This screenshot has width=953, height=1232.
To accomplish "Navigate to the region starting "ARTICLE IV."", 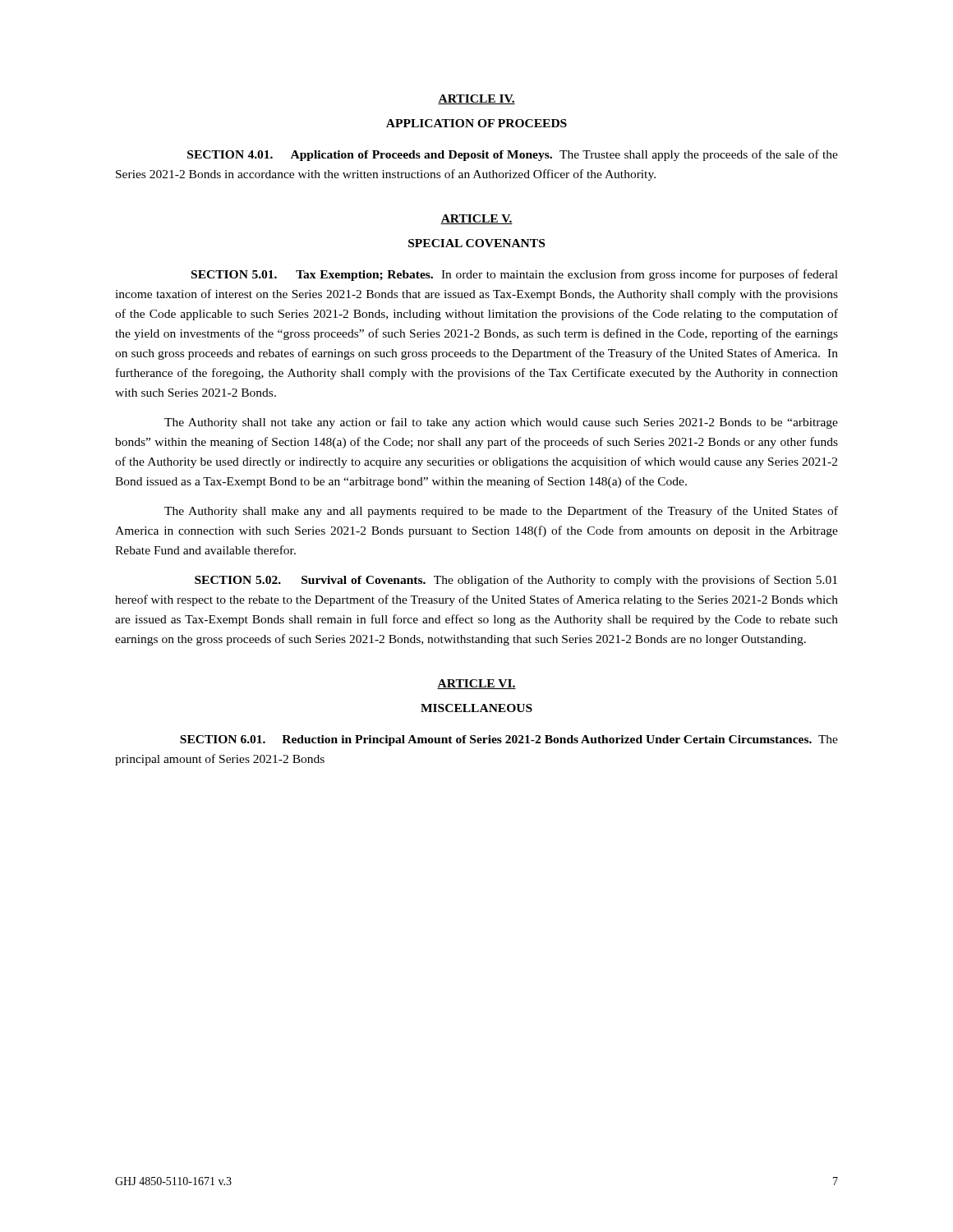I will [x=476, y=98].
